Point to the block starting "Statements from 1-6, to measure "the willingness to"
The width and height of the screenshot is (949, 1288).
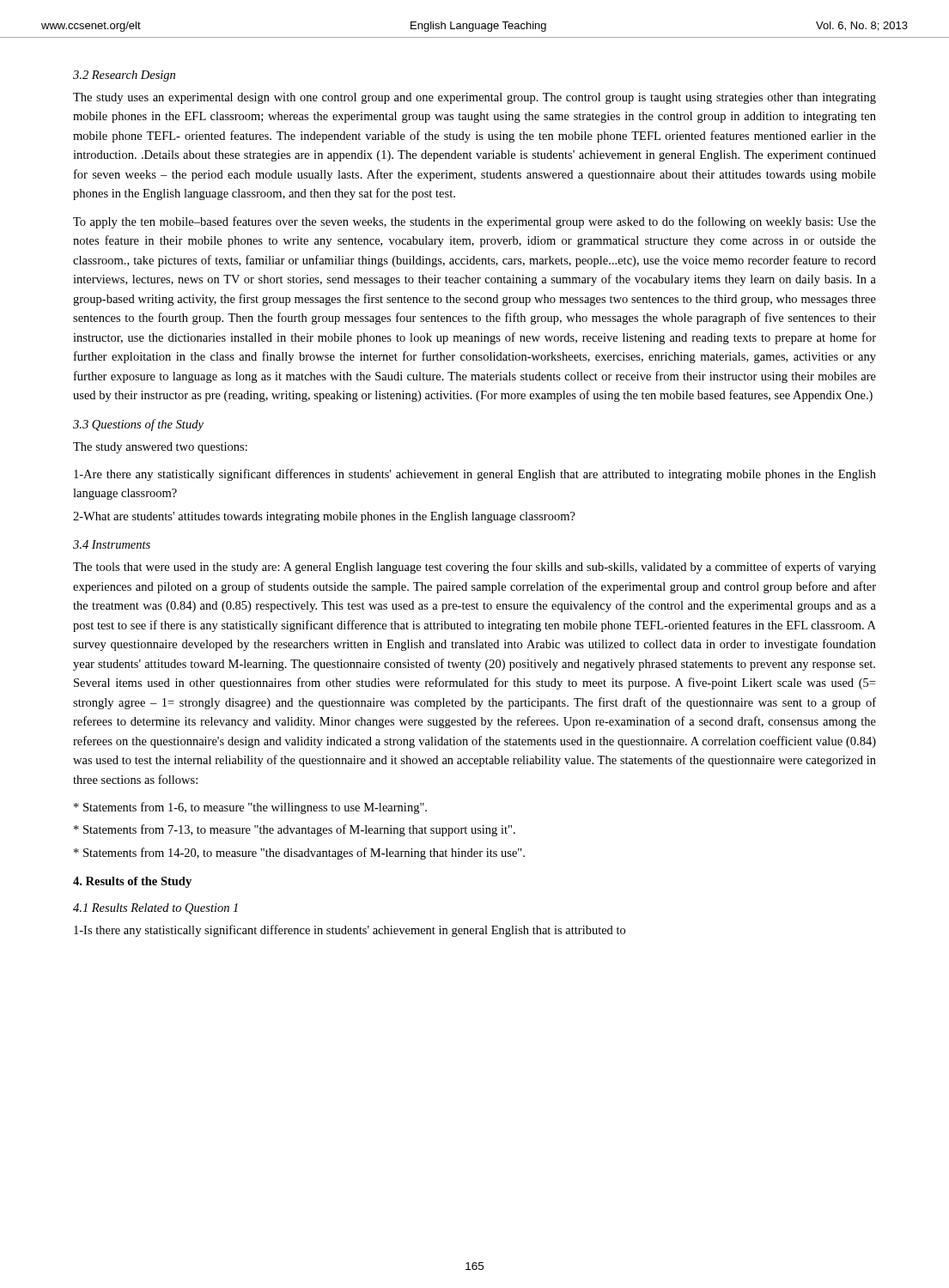250,807
